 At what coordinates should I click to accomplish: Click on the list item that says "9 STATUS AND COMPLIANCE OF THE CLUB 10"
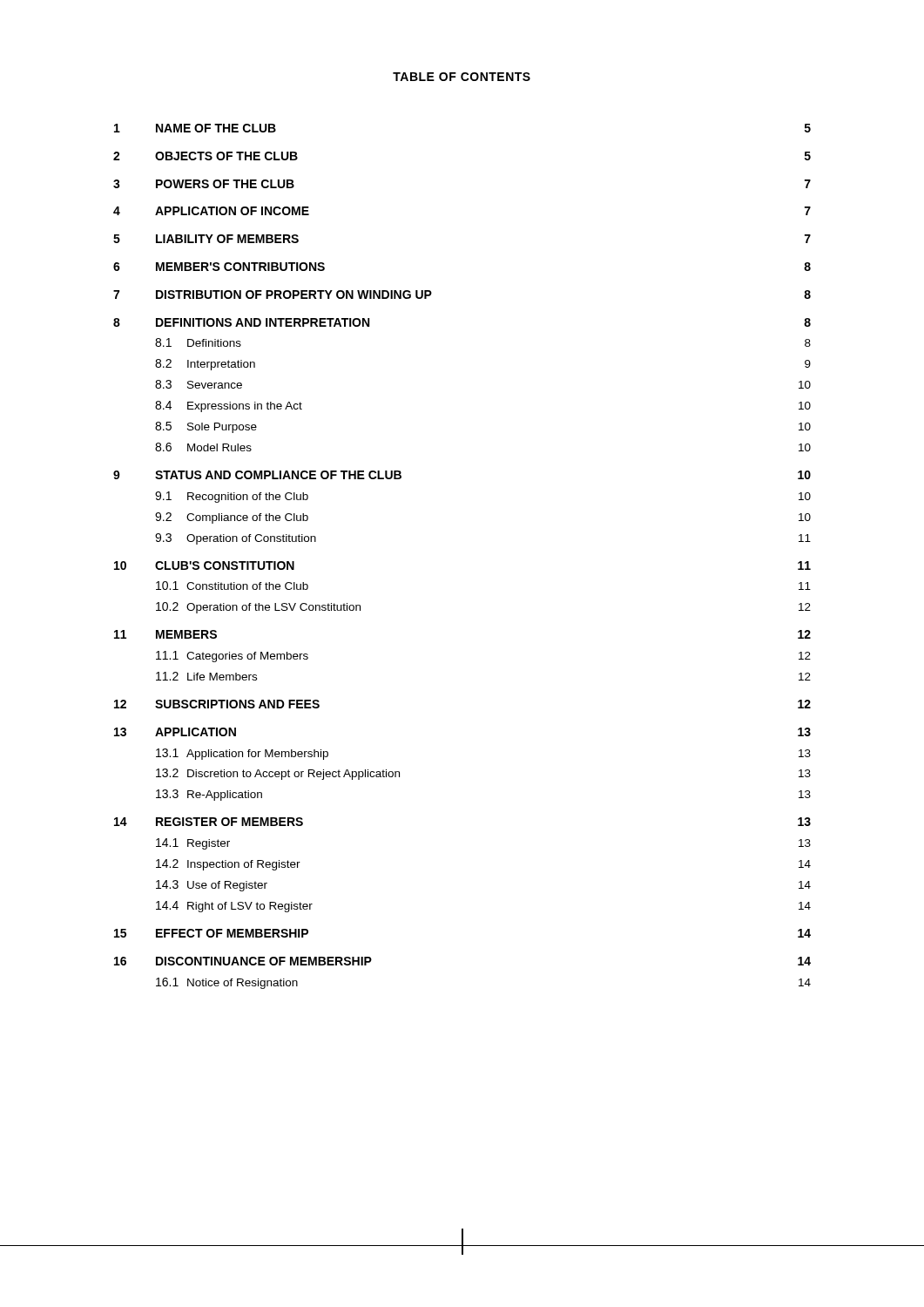pos(280,474)
